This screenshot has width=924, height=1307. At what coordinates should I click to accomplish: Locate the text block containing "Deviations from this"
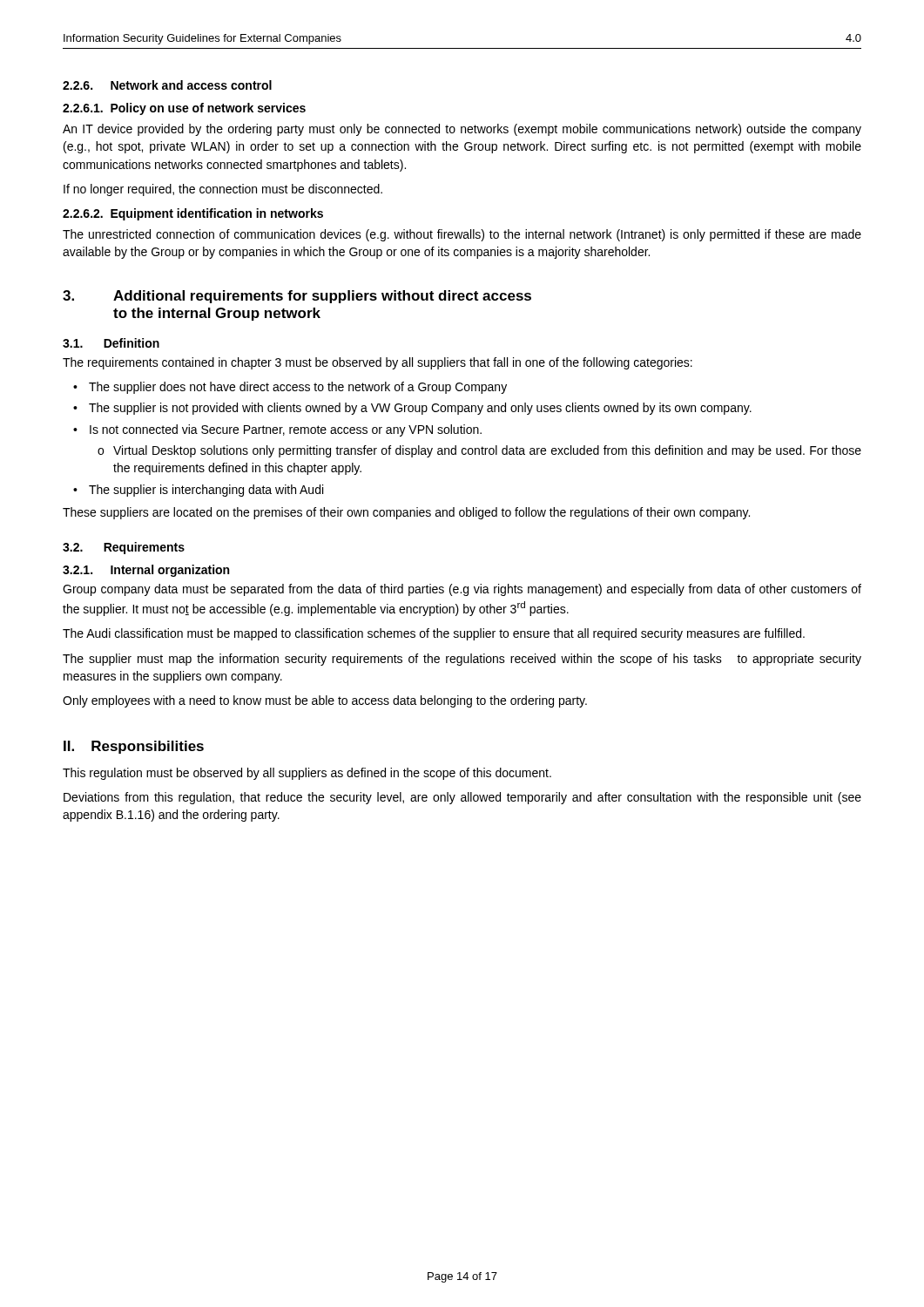(x=462, y=806)
